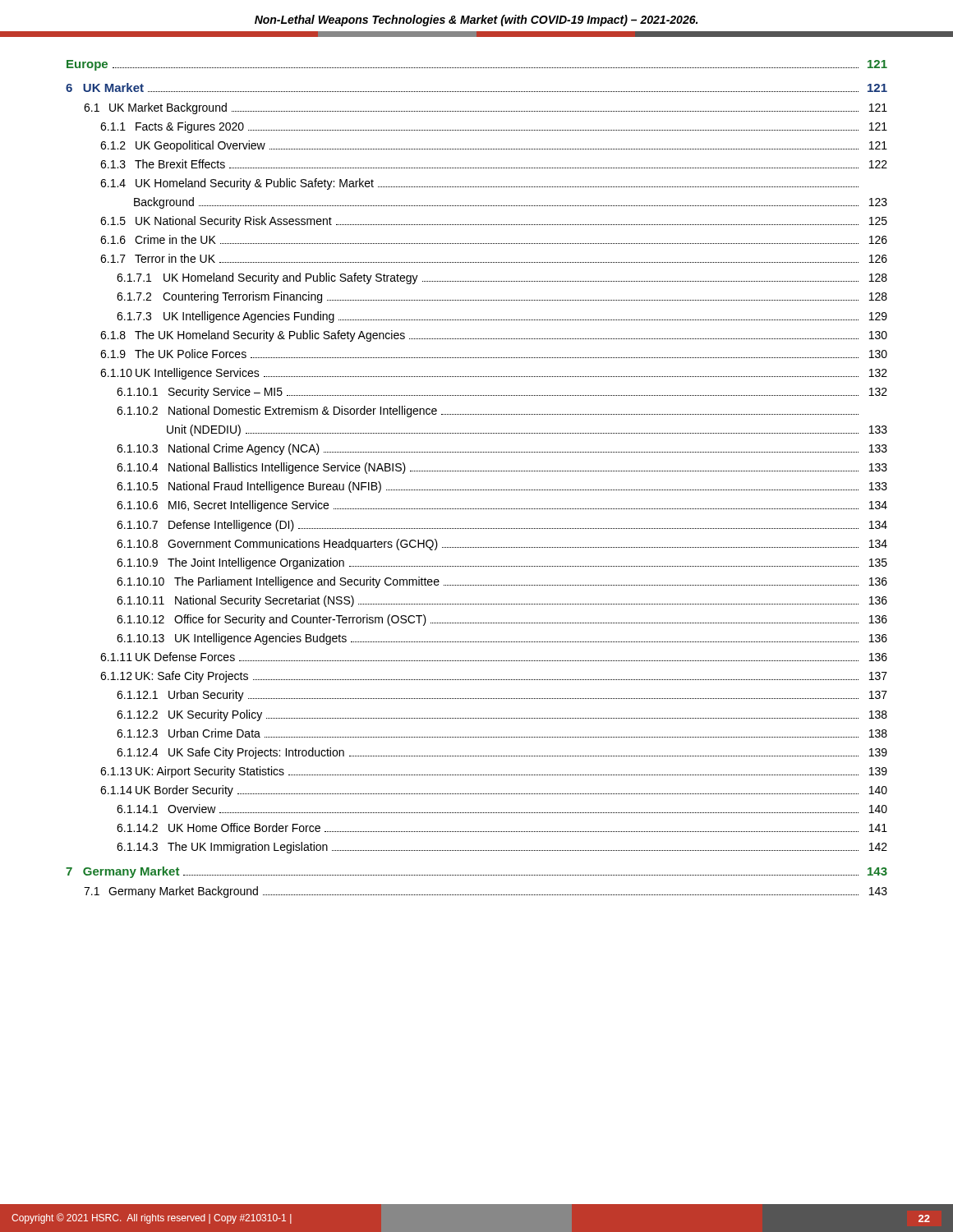Locate the block starting "6.1.7.2 Countering Terrorism Financing 128"
This screenshot has height=1232, width=953.
pos(476,297)
